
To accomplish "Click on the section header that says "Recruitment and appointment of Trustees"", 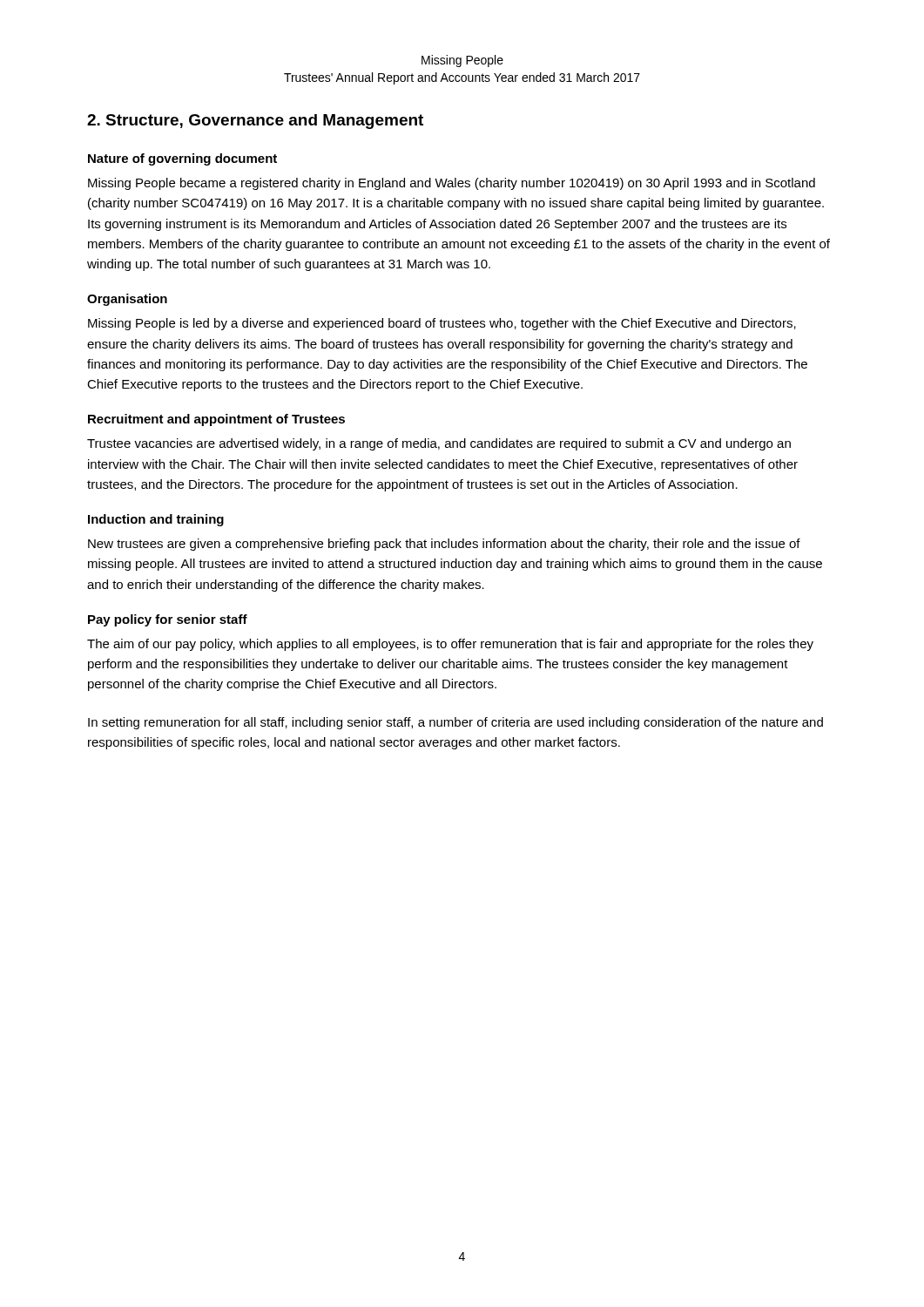I will coord(216,420).
